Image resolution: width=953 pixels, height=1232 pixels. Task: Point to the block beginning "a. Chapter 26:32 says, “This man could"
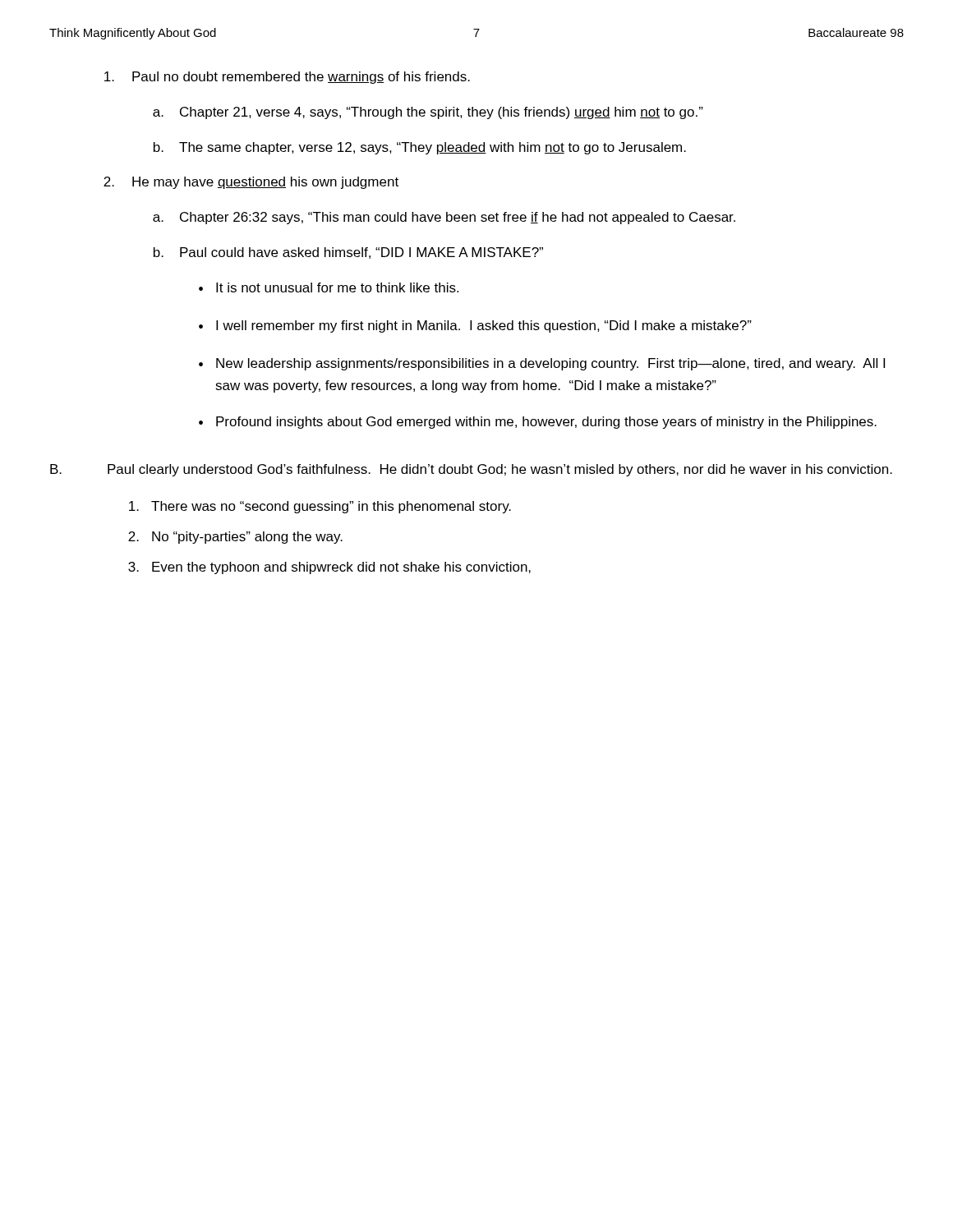click(509, 217)
